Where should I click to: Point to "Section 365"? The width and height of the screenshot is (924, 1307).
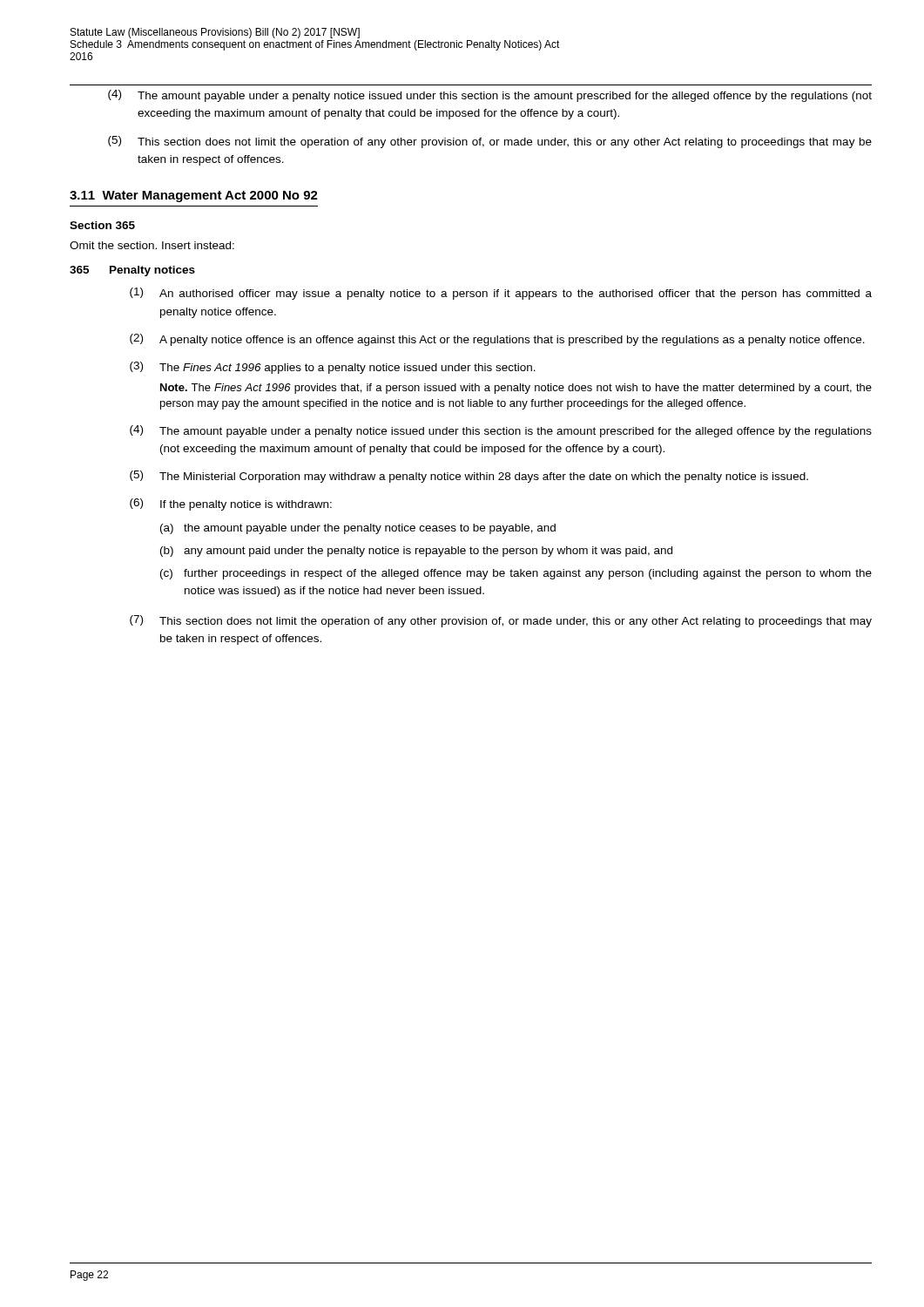pyautogui.click(x=102, y=225)
